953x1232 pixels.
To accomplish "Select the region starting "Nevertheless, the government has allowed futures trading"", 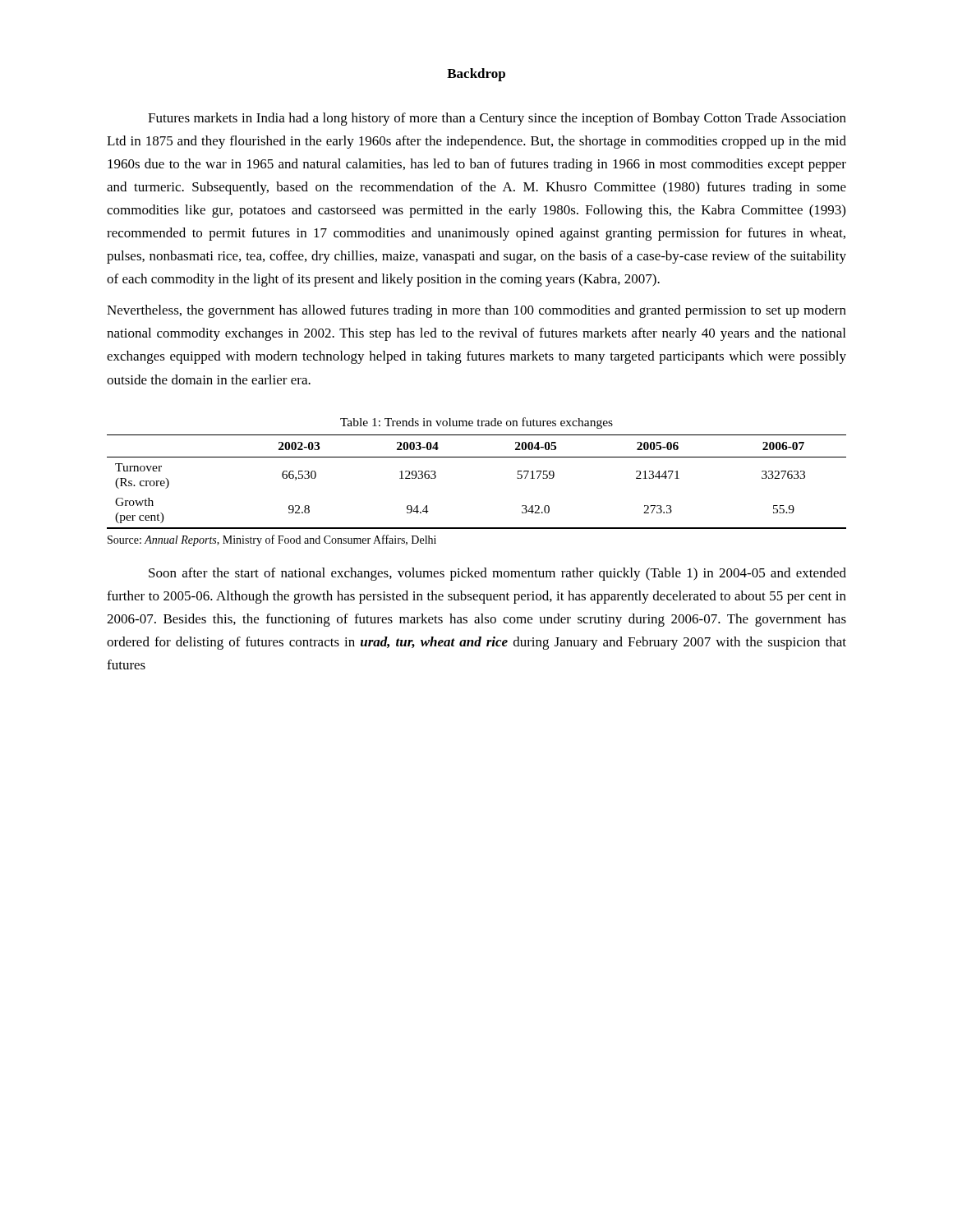I will (x=476, y=345).
